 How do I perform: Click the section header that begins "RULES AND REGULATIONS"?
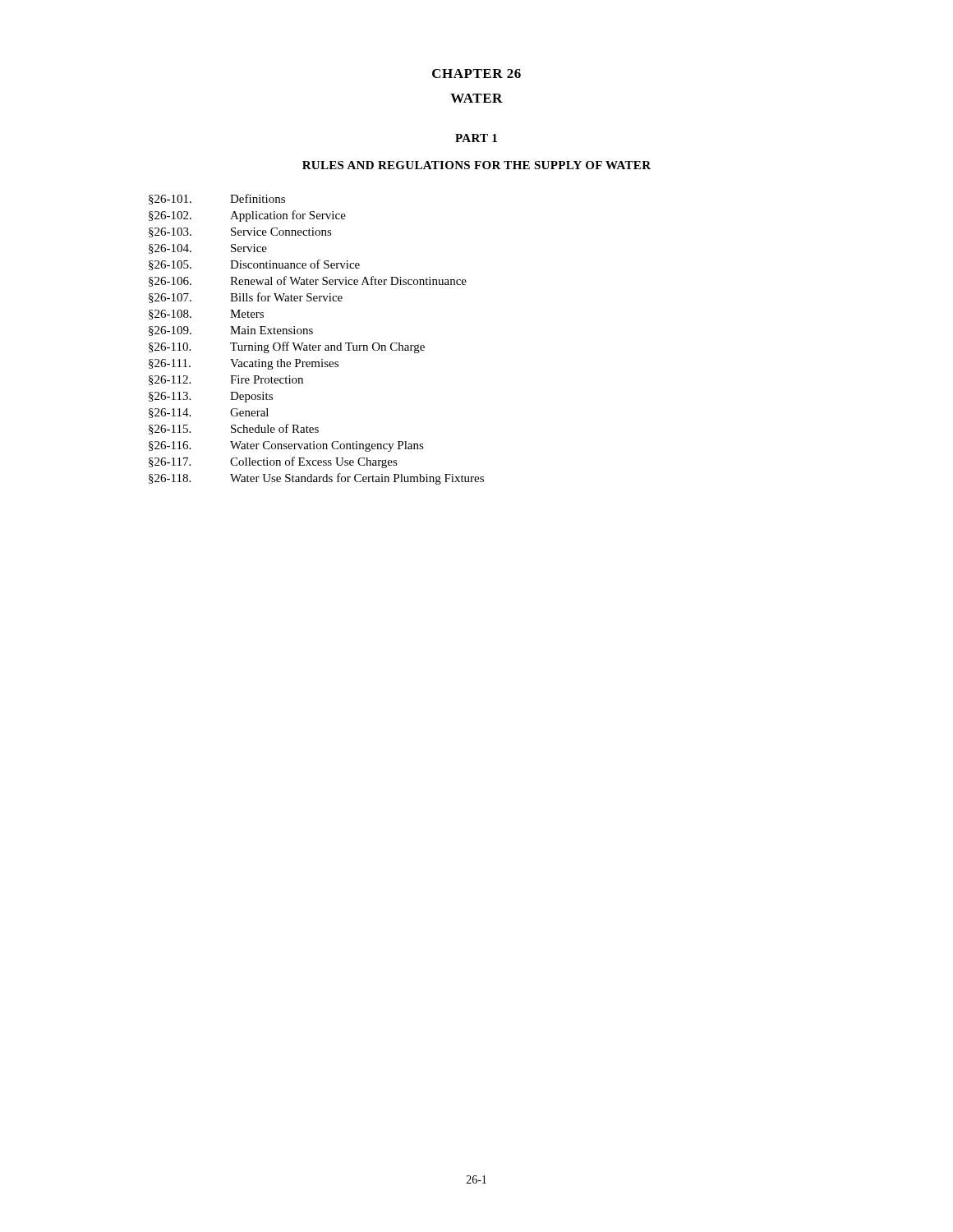coord(476,165)
